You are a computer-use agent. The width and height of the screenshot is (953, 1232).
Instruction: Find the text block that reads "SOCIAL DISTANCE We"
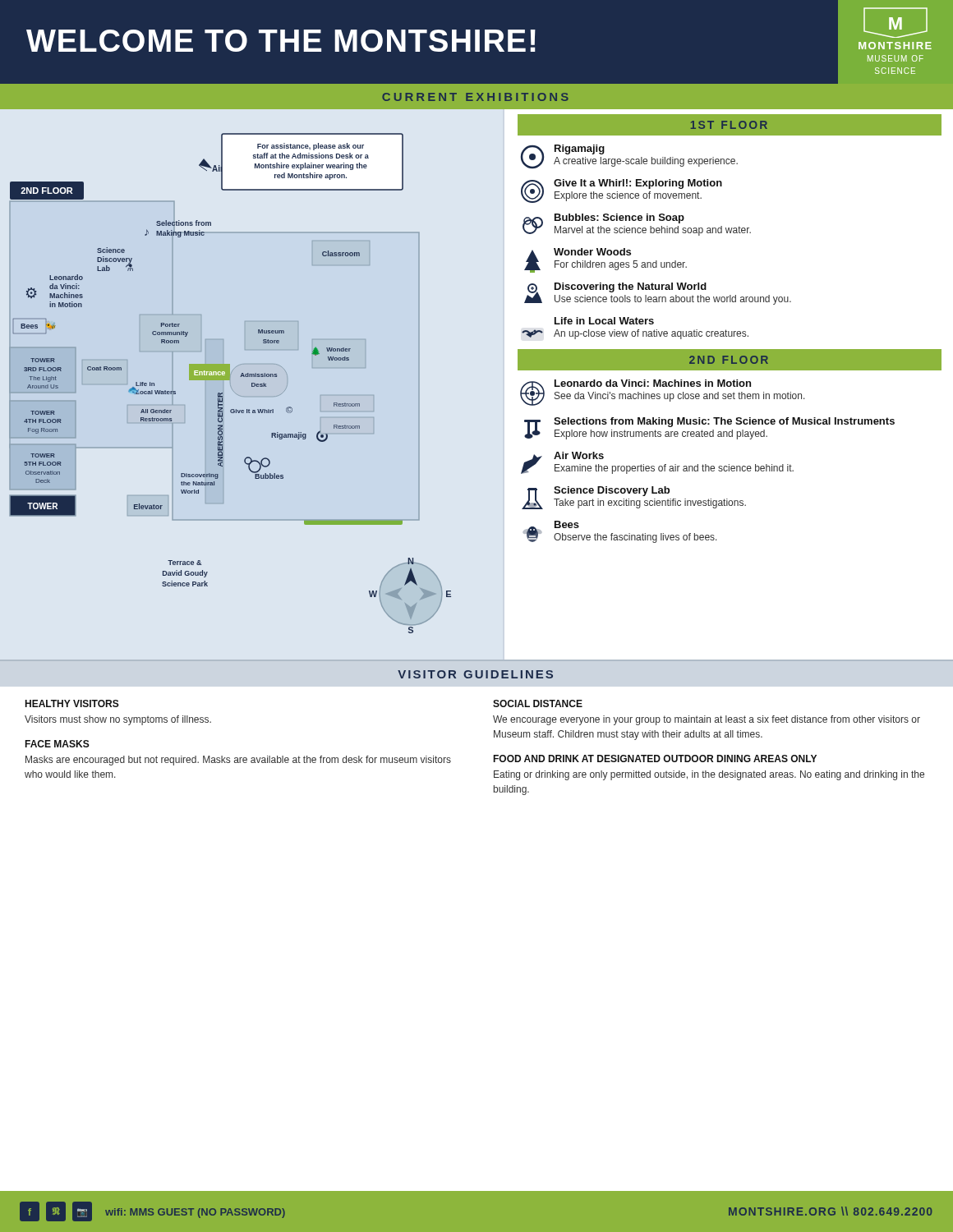point(711,720)
